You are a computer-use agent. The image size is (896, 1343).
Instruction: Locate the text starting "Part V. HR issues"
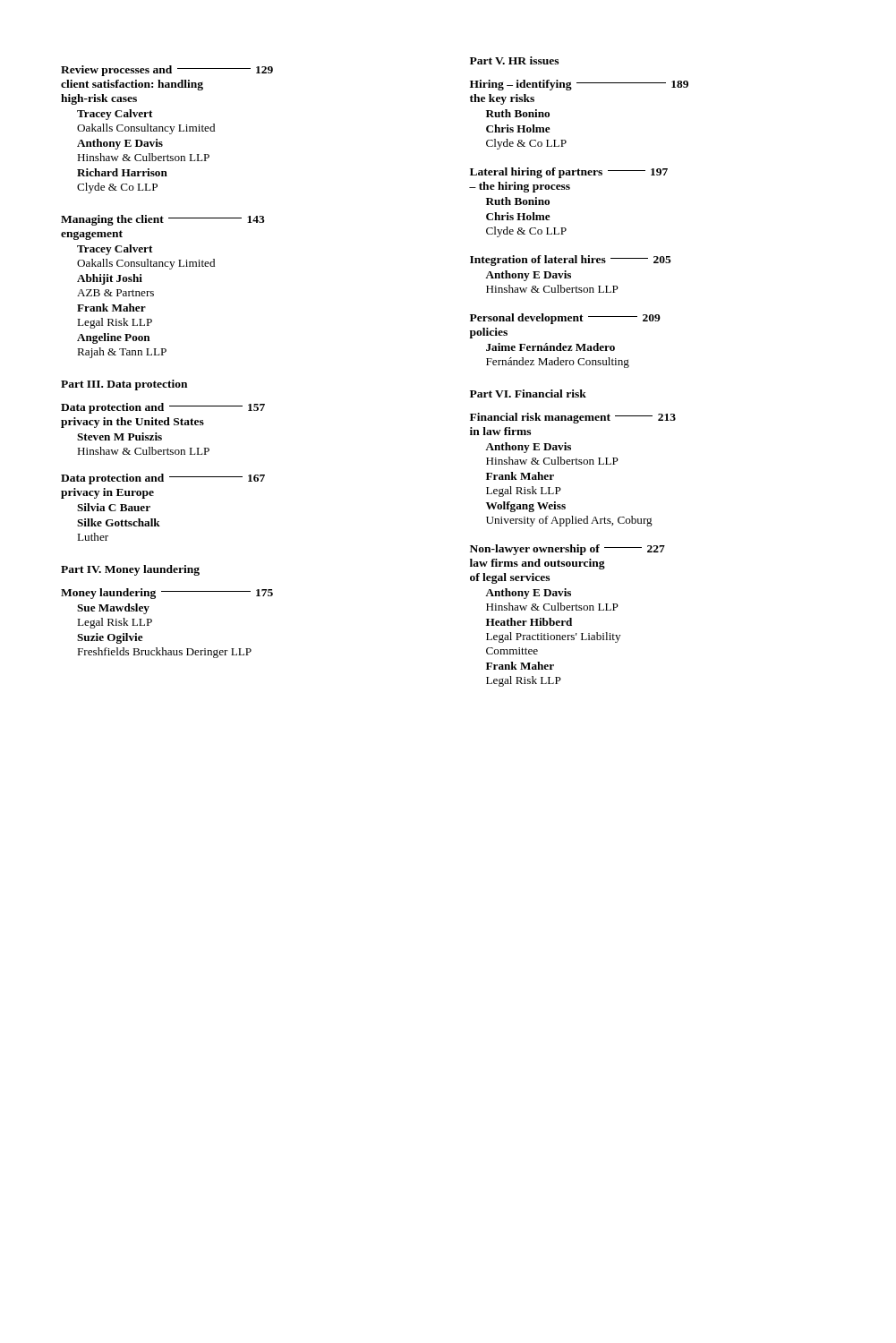514,60
